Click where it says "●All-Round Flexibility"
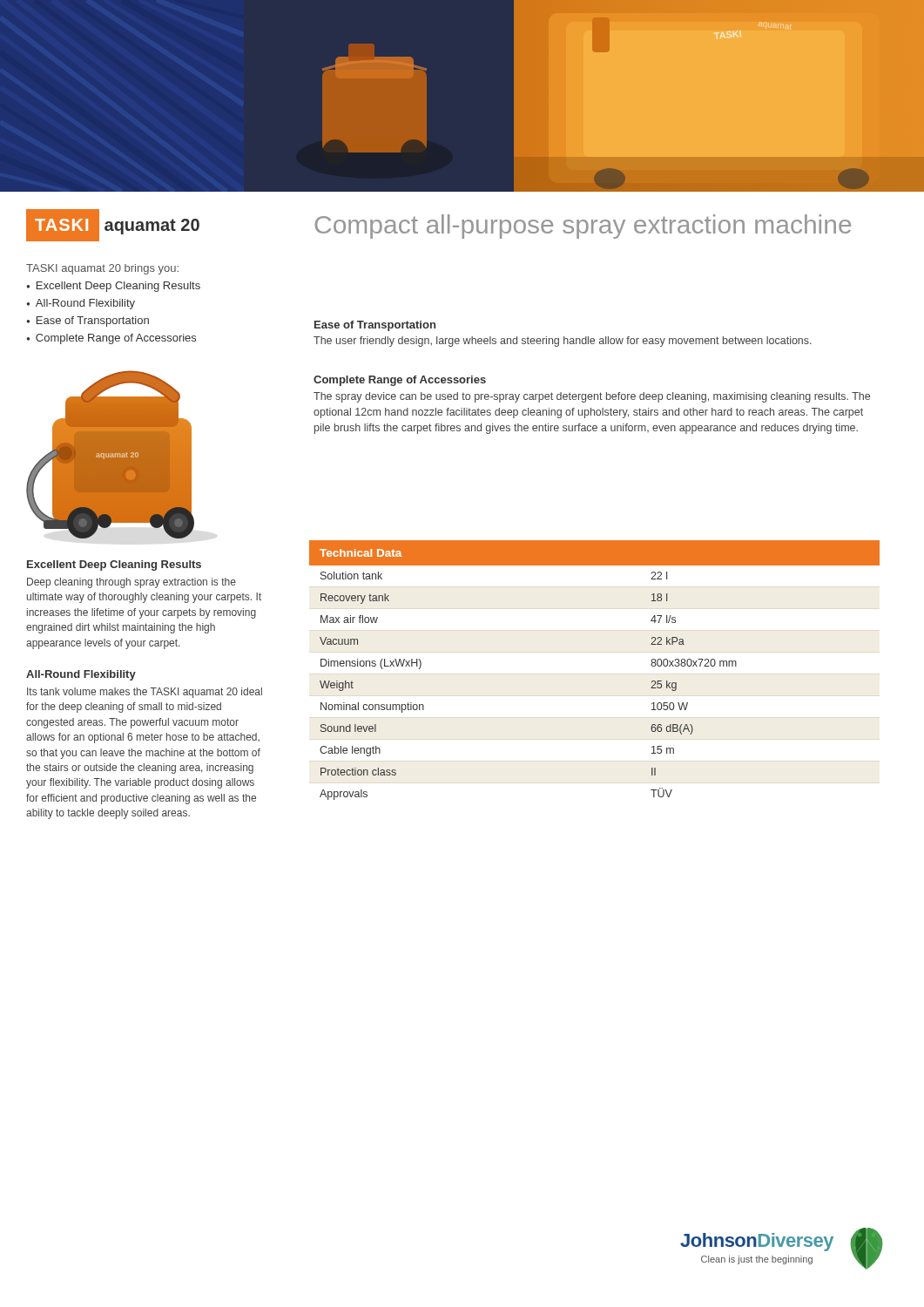Screen dimensions: 1307x924 (x=81, y=303)
